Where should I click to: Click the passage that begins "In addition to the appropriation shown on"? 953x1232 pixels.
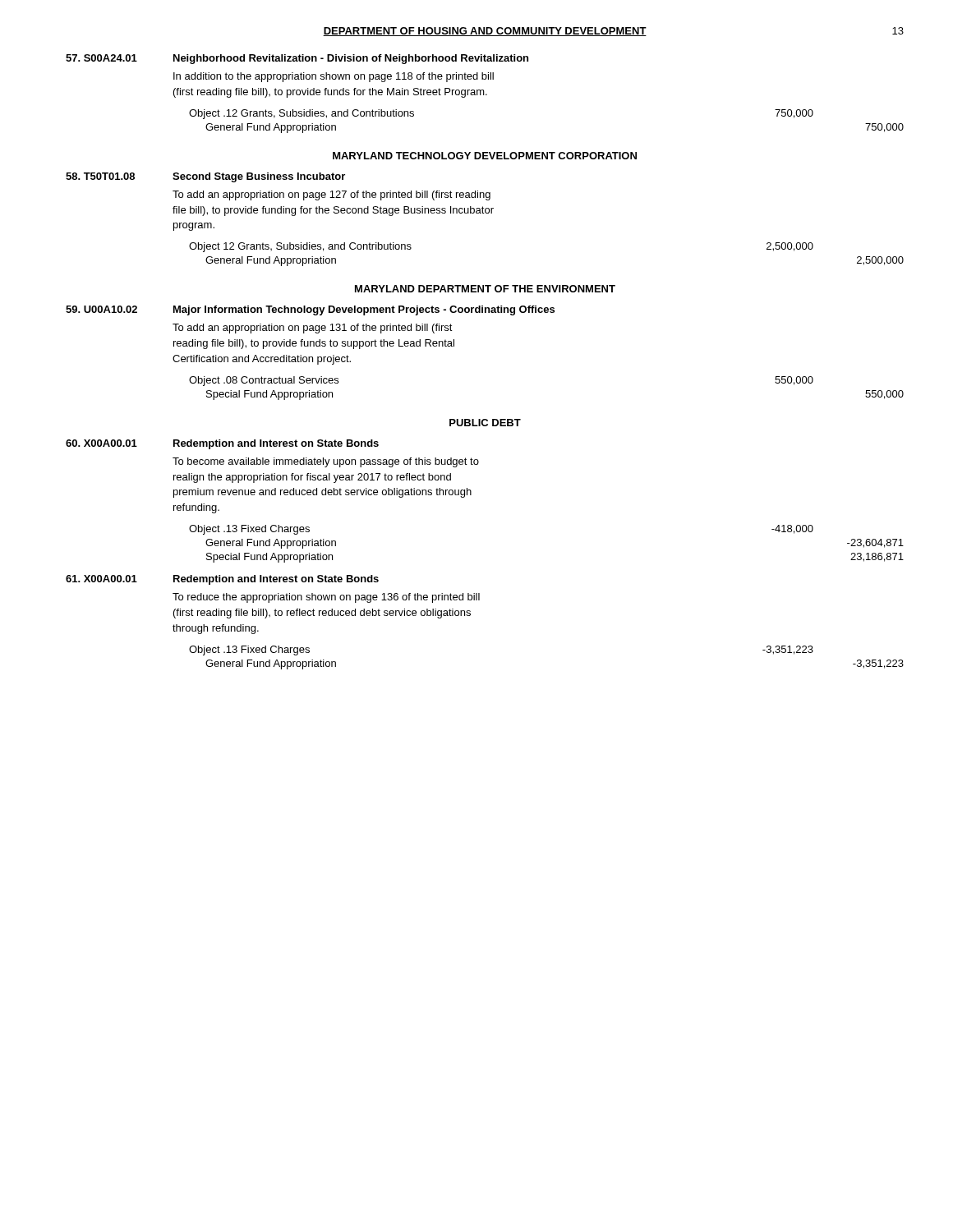click(333, 84)
